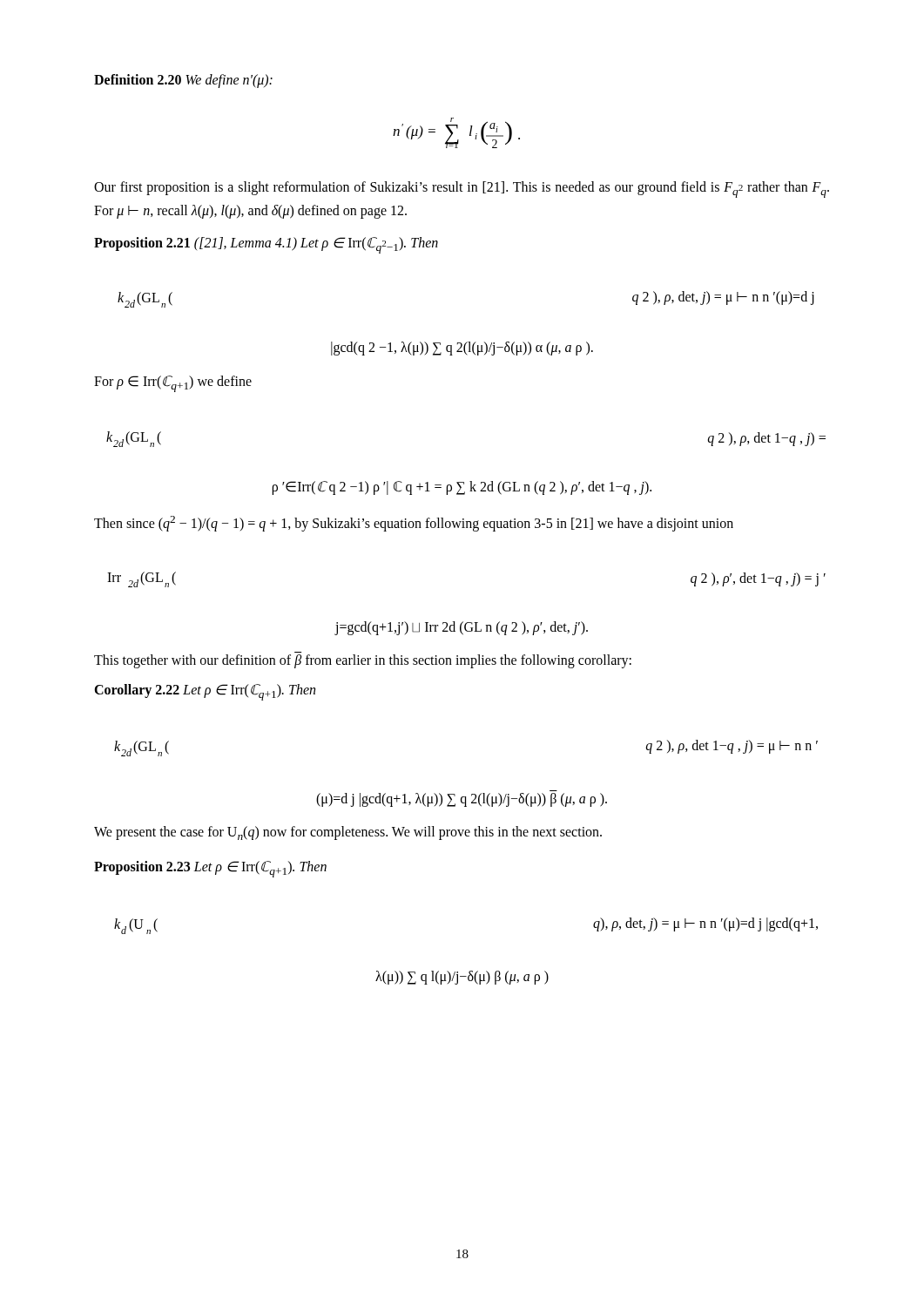The image size is (924, 1307).
Task: Find the text block that reads "Proposition 2.23 Let ρ ∈ Irr(ℂq+1)."
Action: (211, 869)
